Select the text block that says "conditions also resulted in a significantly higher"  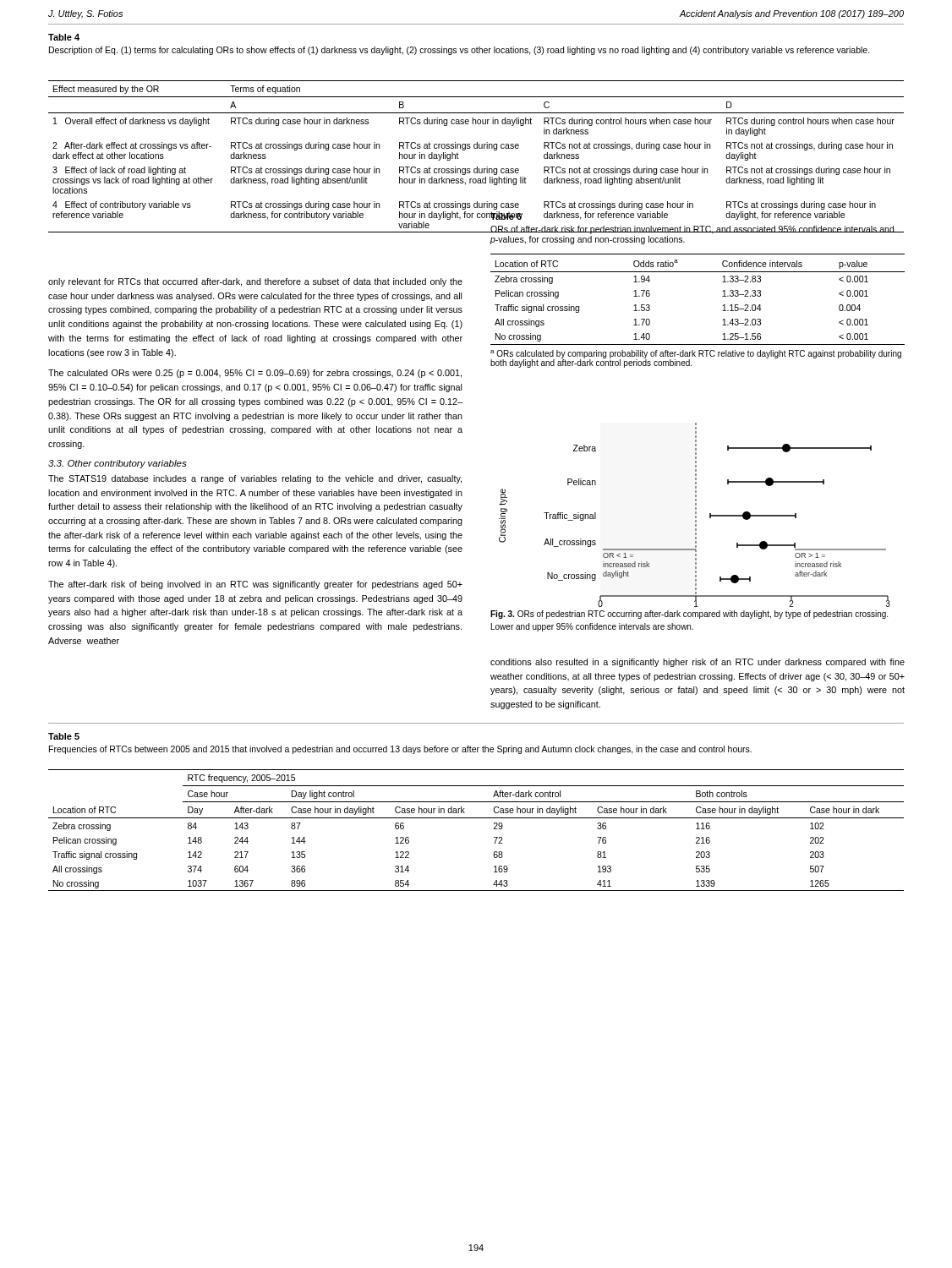[698, 683]
